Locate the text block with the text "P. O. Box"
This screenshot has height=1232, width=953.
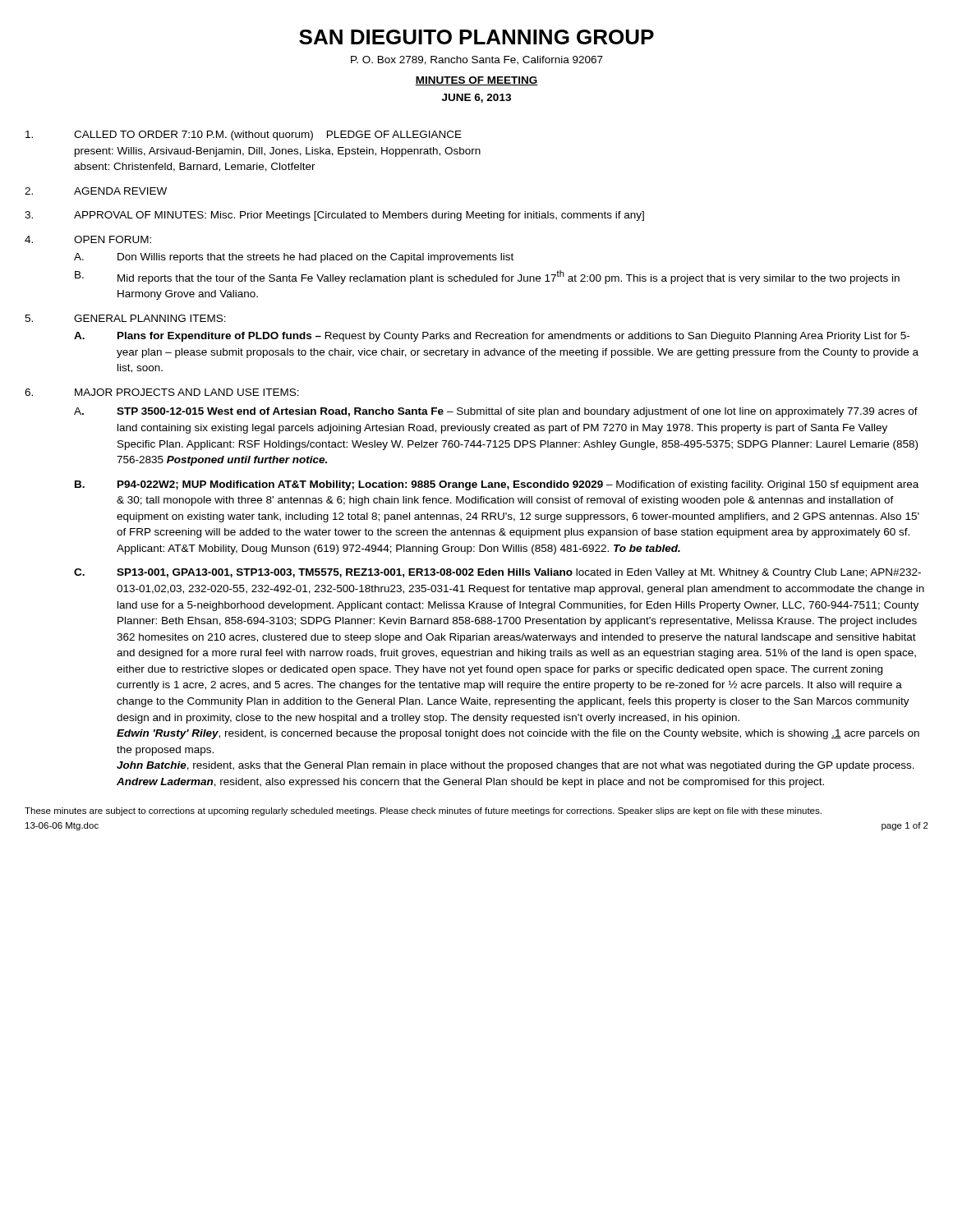coord(476,60)
